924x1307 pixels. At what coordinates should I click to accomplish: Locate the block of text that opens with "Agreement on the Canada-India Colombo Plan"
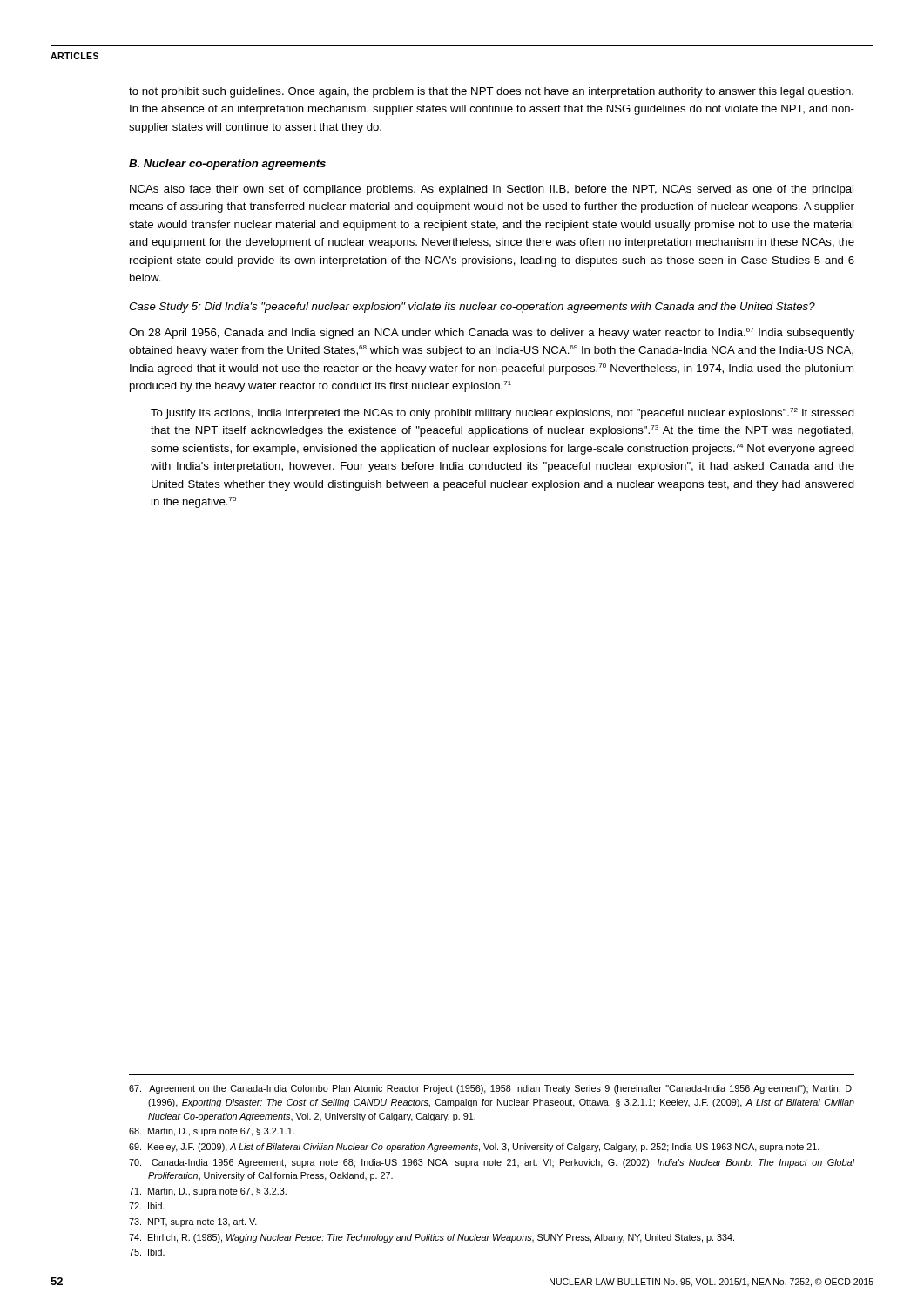pos(492,1102)
